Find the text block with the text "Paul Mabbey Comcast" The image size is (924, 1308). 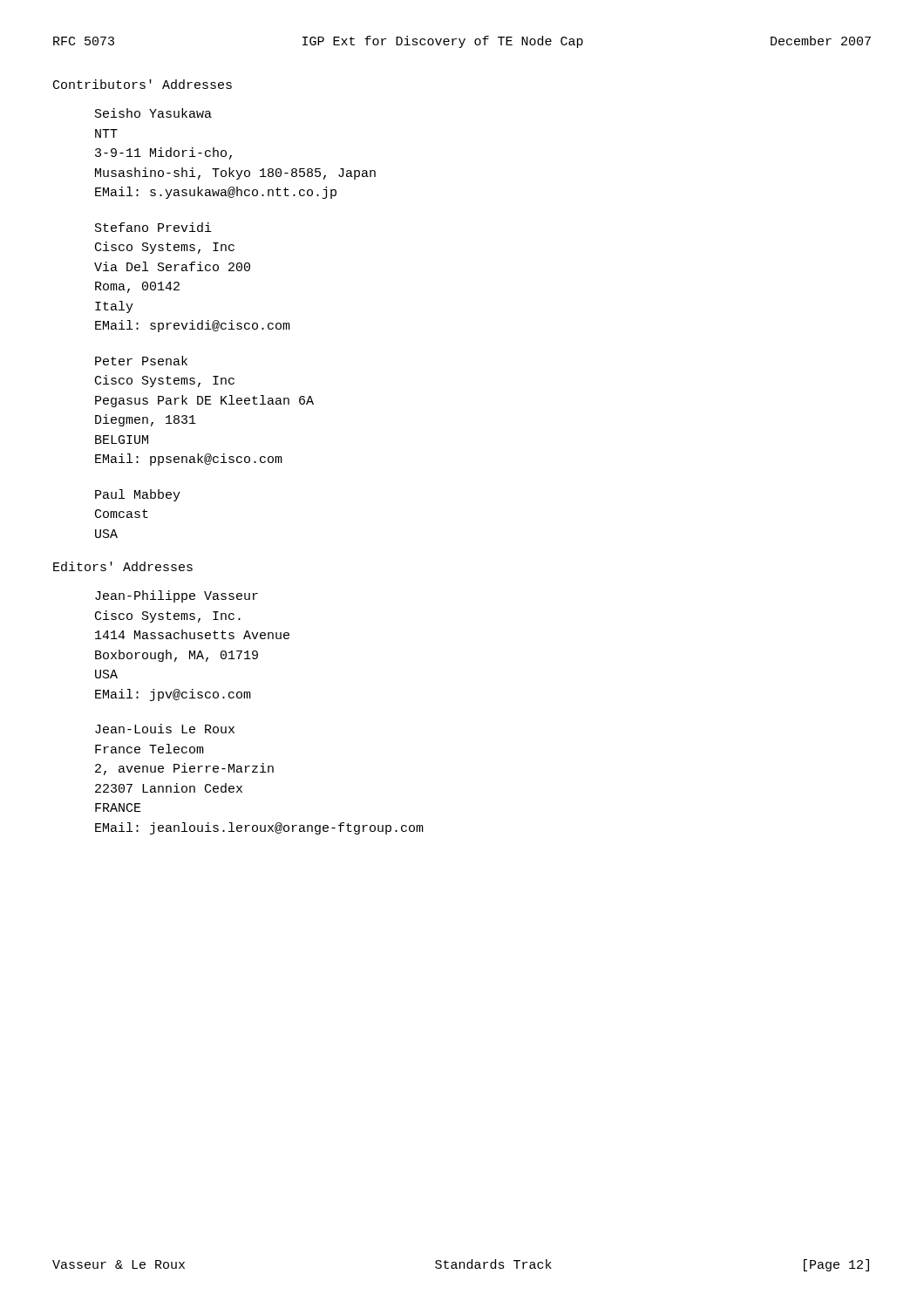click(x=138, y=495)
